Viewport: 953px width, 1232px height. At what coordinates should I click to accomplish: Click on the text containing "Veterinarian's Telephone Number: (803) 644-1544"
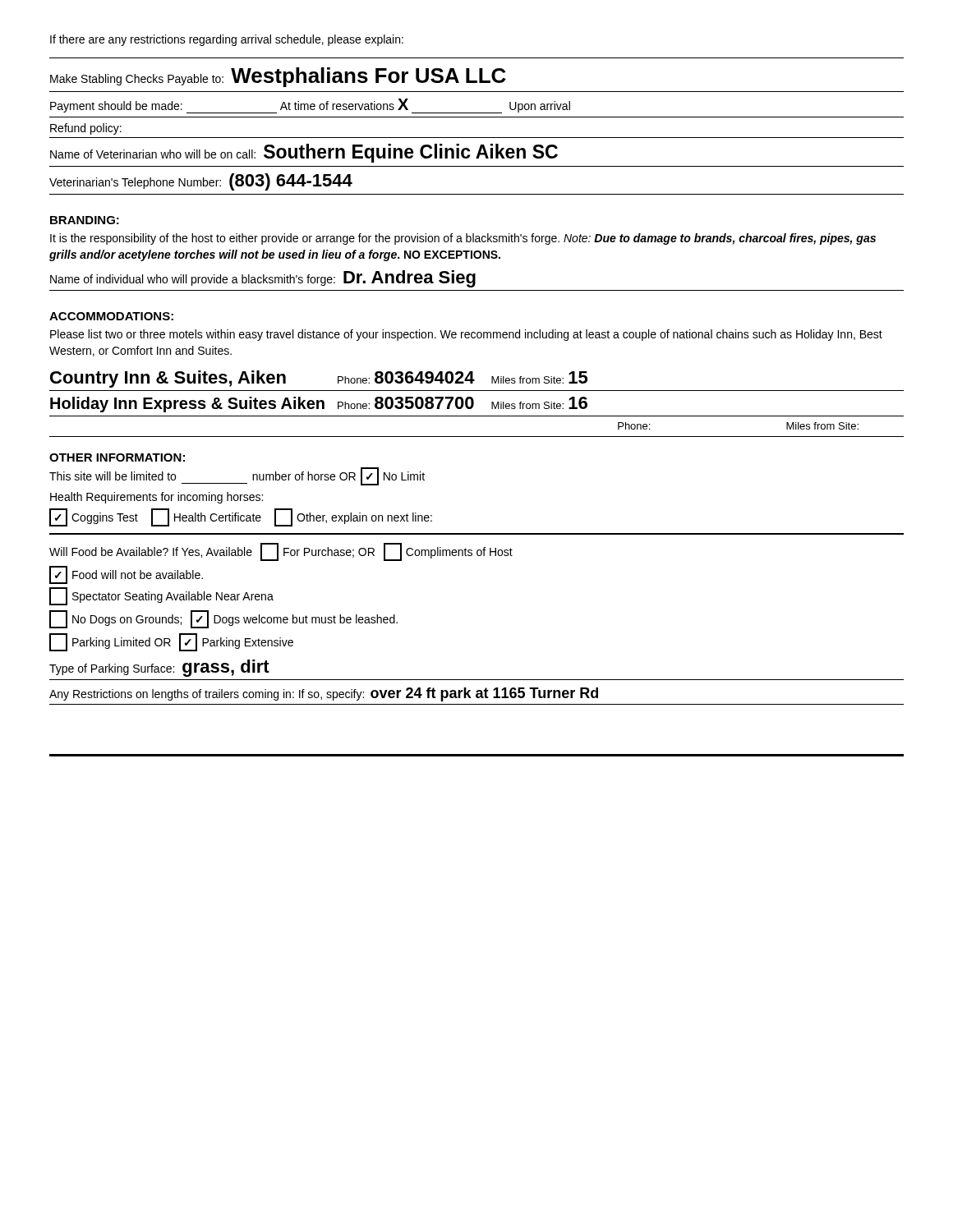(201, 181)
